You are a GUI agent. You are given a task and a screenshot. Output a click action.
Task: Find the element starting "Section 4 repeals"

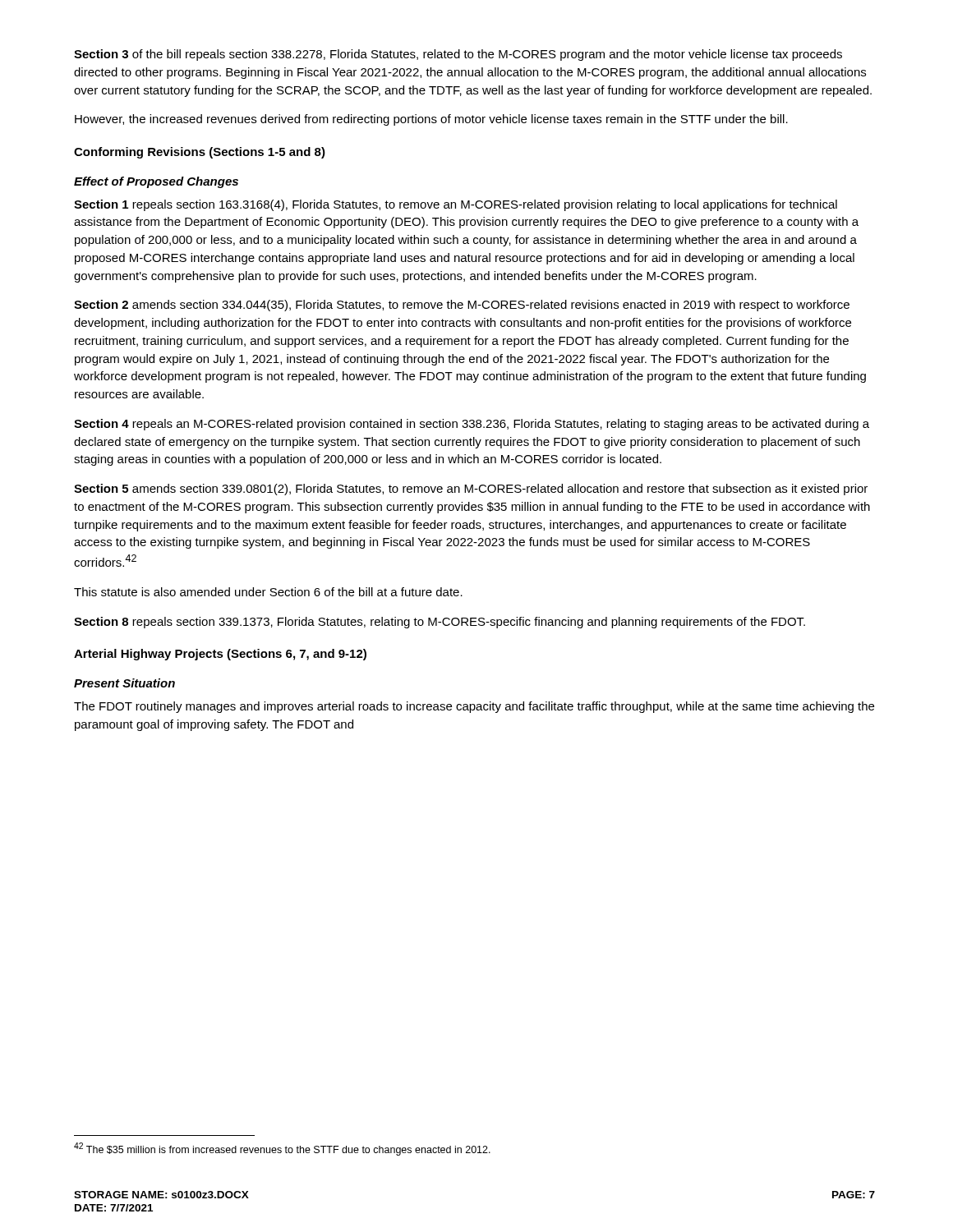click(x=472, y=441)
